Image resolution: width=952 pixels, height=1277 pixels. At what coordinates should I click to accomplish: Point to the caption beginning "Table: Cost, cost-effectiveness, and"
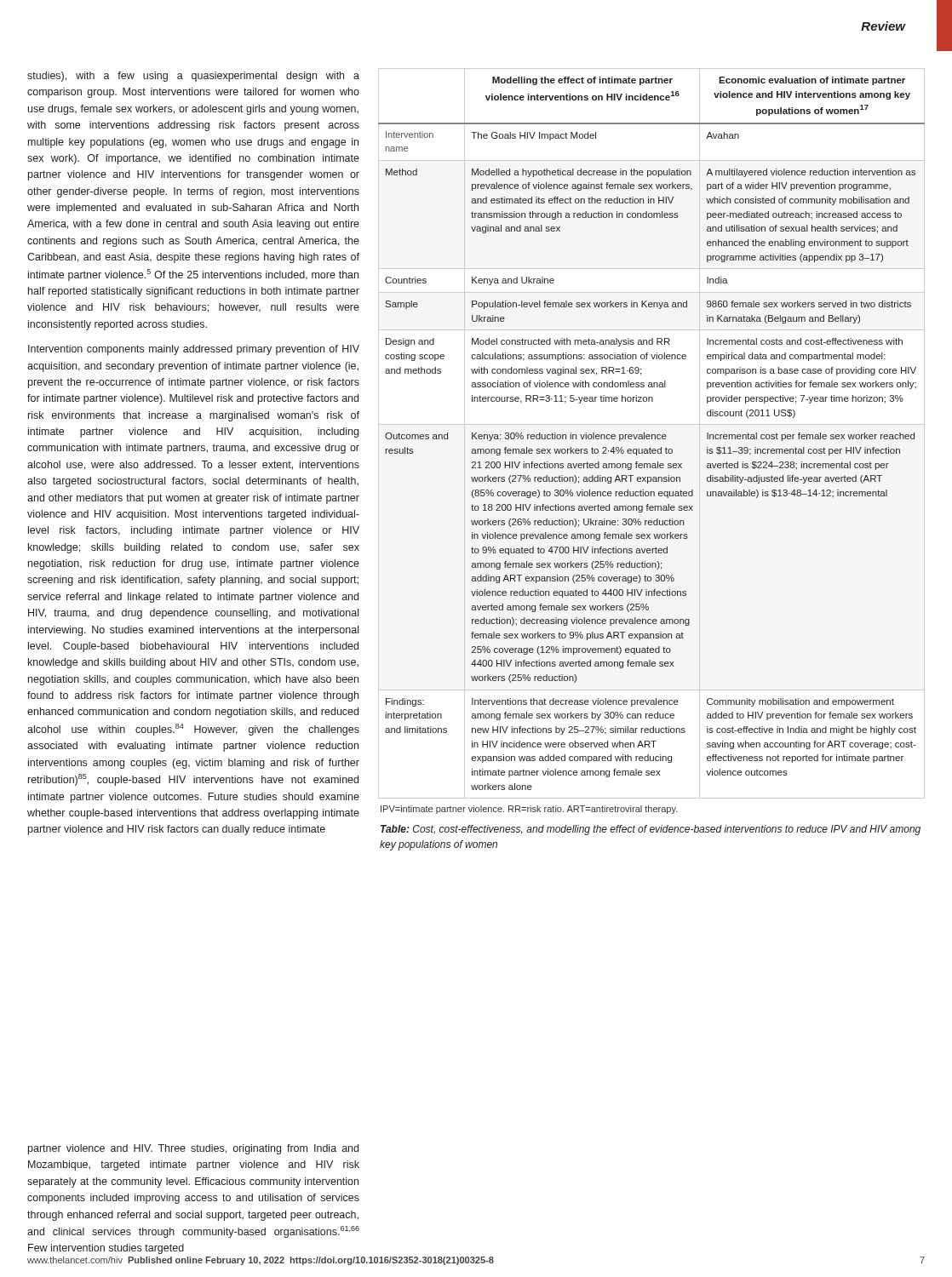point(650,837)
